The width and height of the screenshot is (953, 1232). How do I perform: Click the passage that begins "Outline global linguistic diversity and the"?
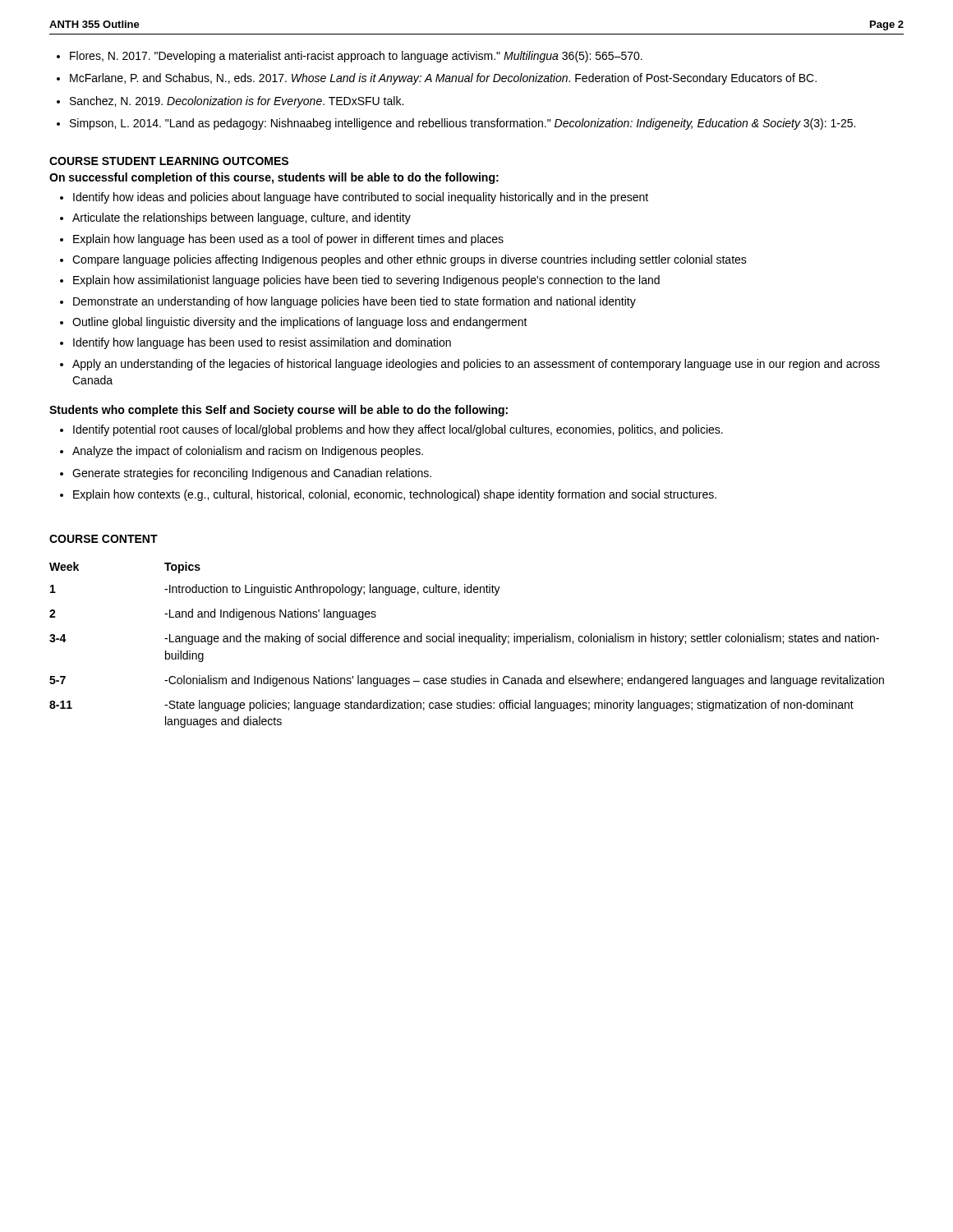point(300,322)
